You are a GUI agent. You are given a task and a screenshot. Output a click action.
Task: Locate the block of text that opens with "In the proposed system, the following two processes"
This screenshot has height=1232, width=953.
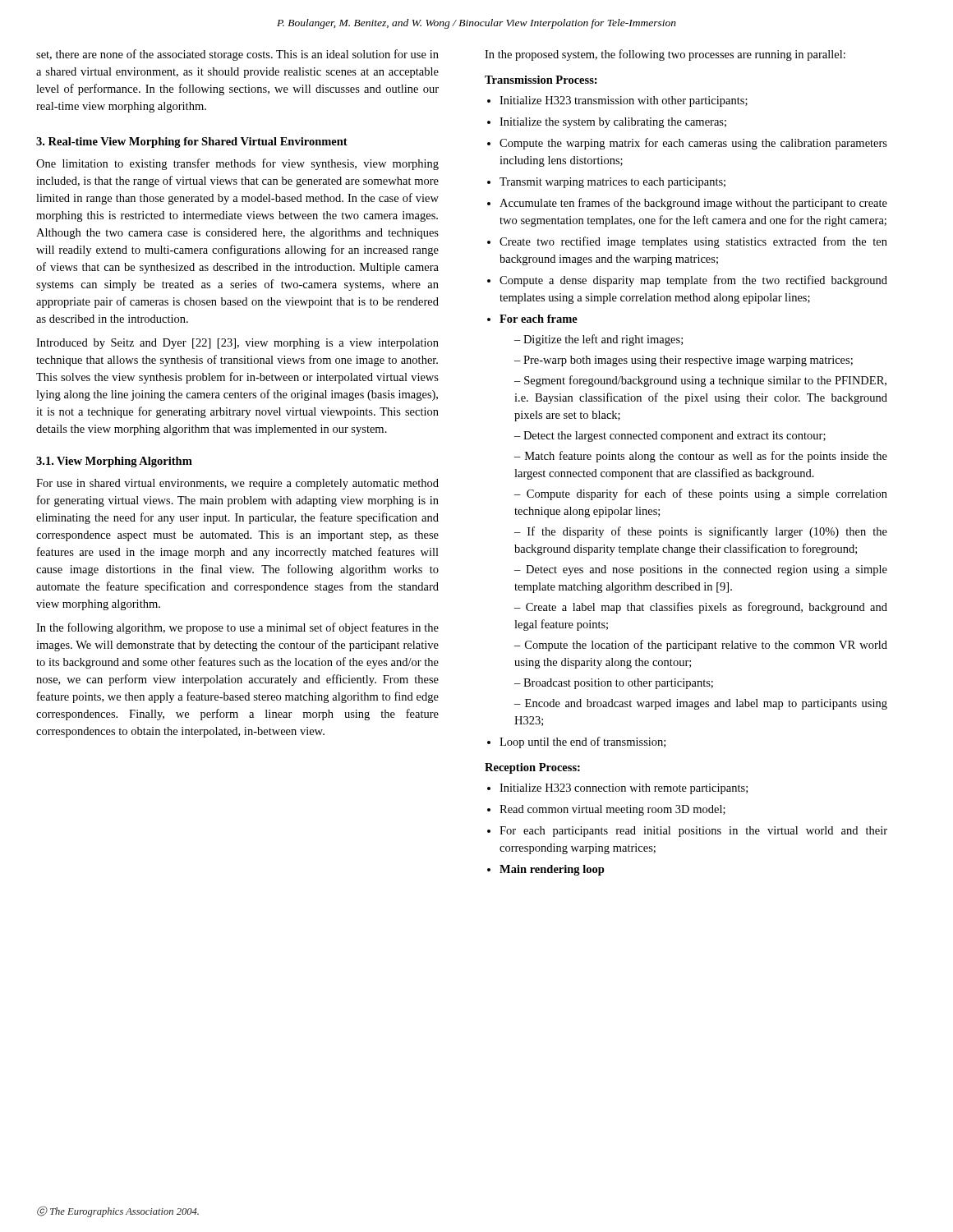coord(686,54)
